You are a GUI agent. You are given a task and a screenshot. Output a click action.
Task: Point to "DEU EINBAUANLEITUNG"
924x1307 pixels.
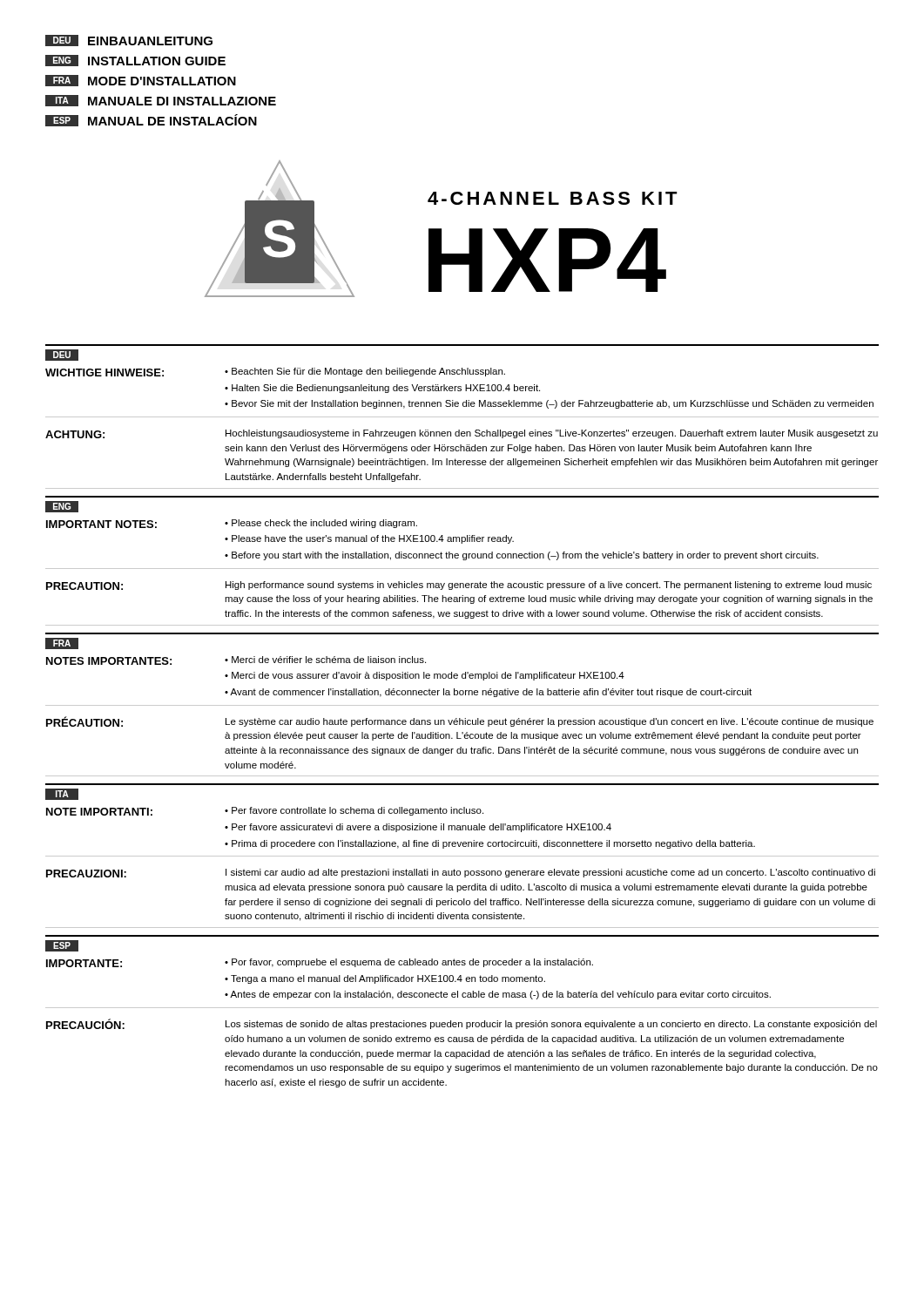(129, 41)
